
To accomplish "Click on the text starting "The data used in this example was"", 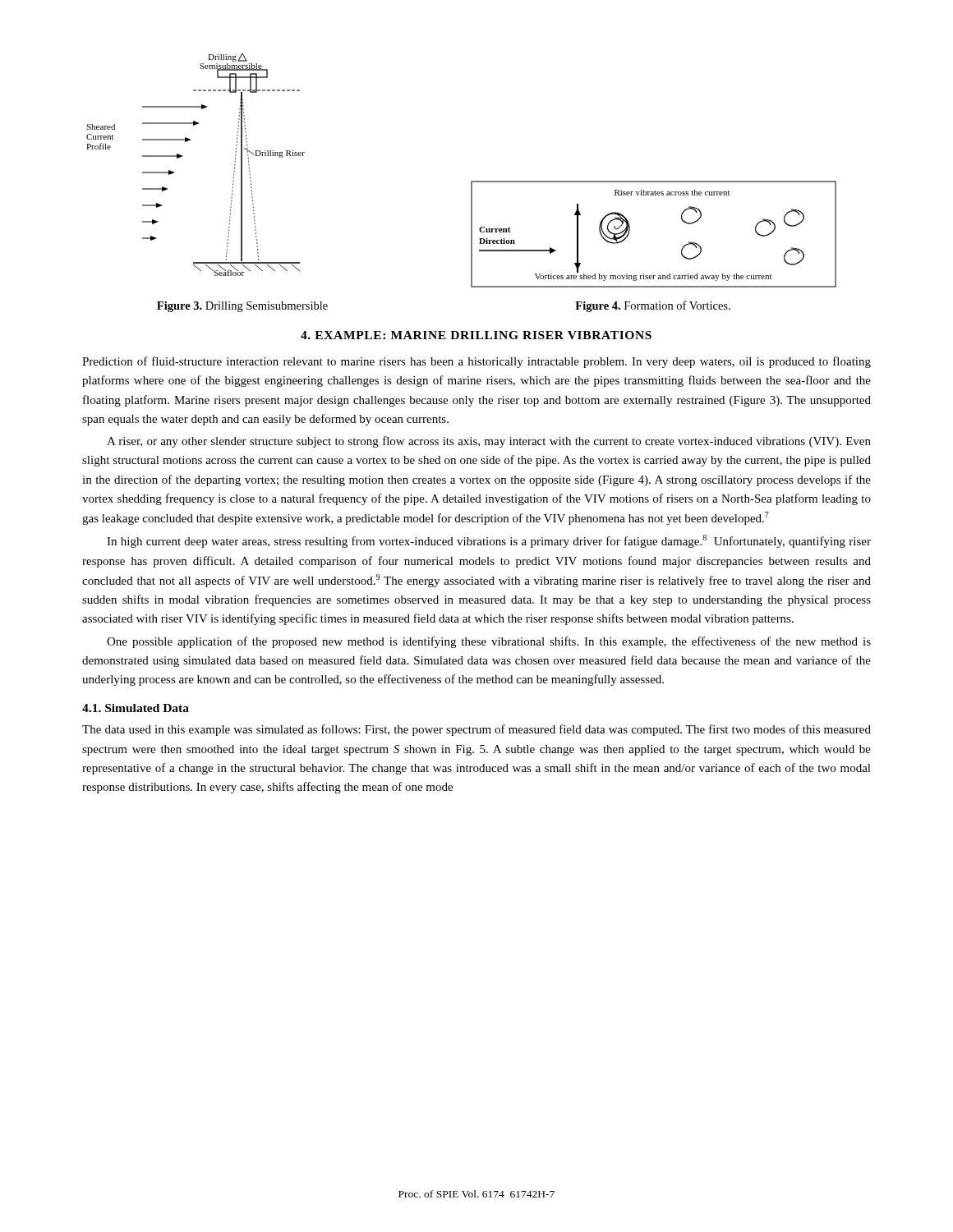I will (476, 758).
